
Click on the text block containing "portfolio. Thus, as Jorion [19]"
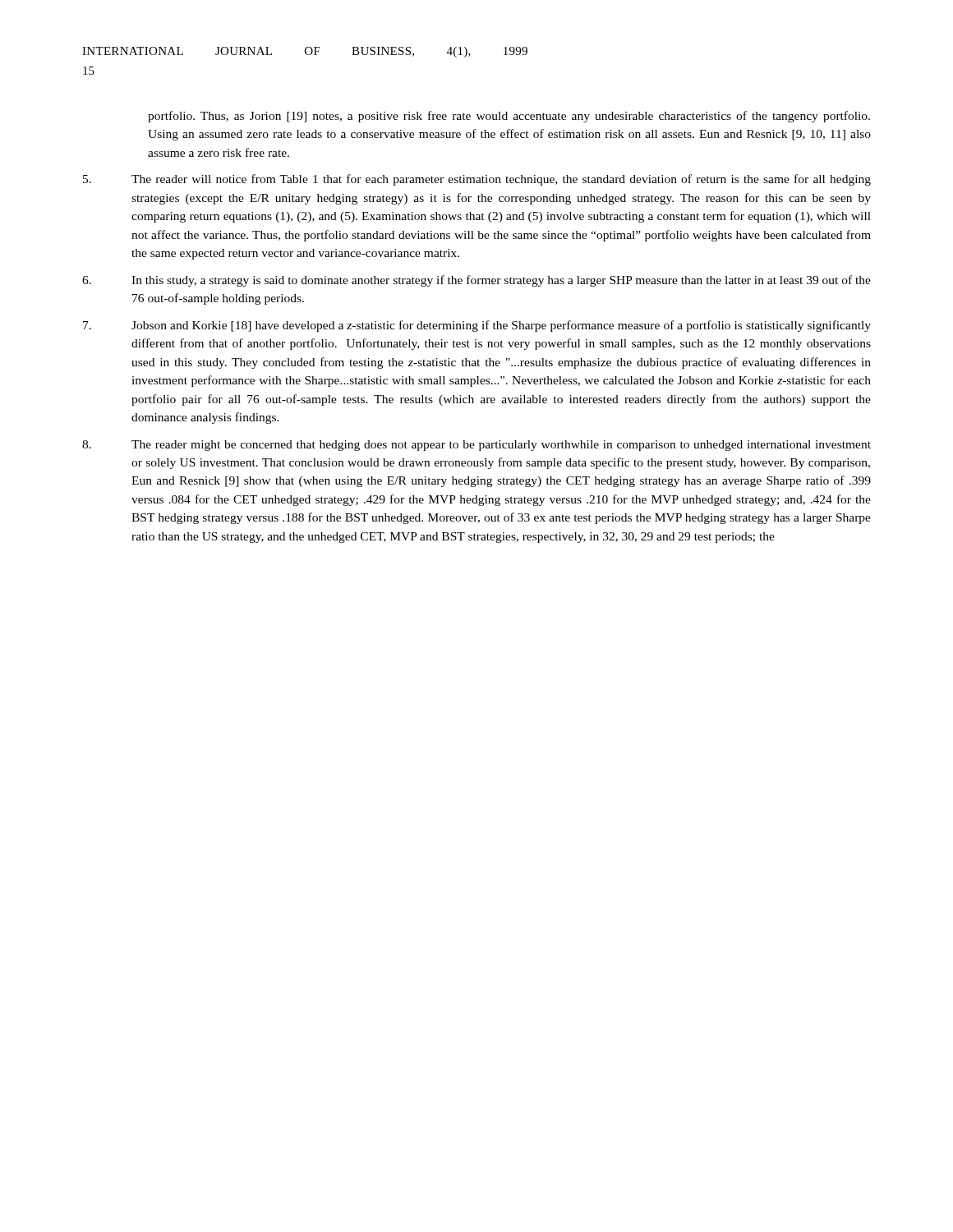coord(509,134)
